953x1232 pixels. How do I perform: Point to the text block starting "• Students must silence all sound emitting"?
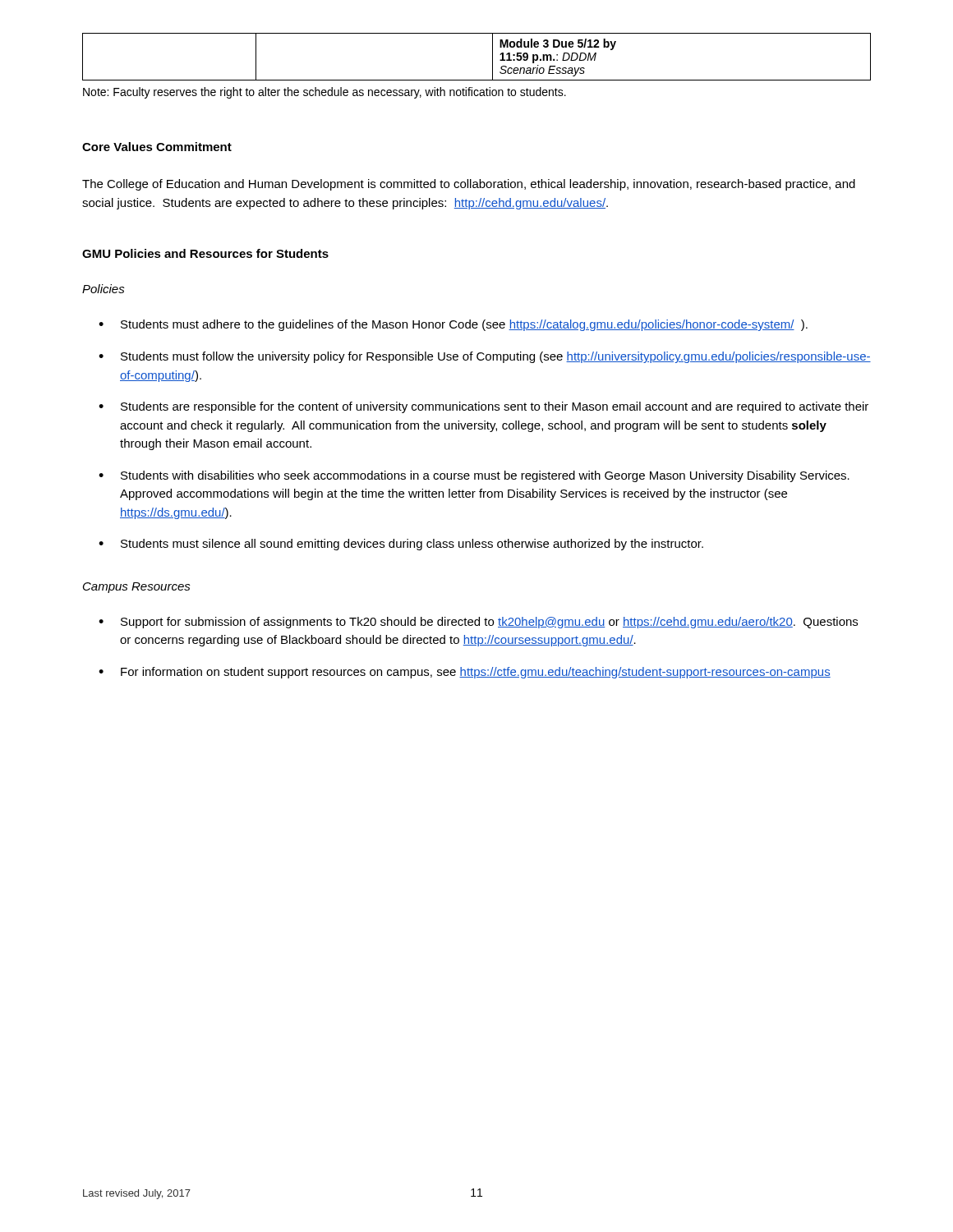click(485, 545)
